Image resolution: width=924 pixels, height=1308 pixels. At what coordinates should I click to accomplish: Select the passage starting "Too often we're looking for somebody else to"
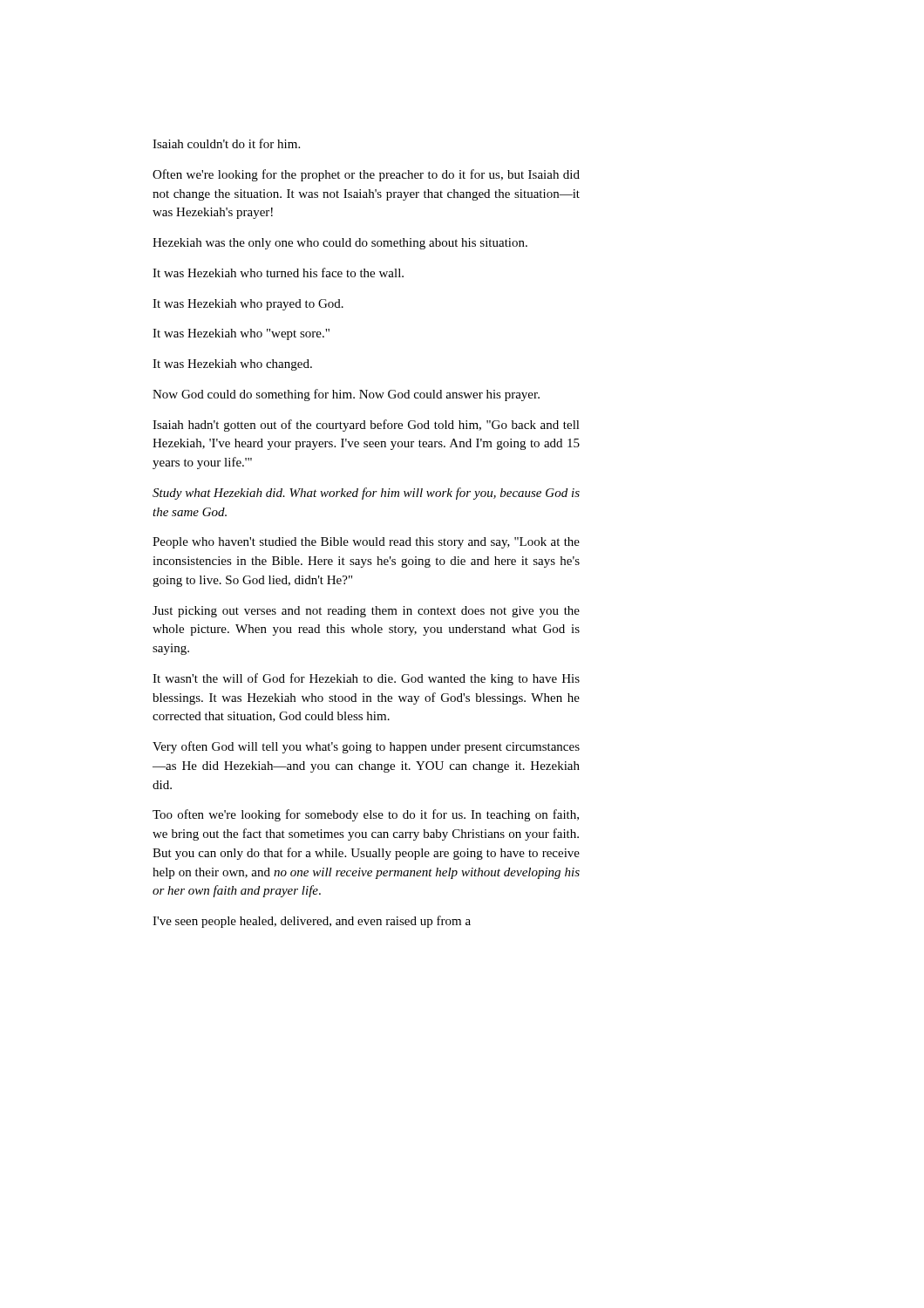click(366, 853)
